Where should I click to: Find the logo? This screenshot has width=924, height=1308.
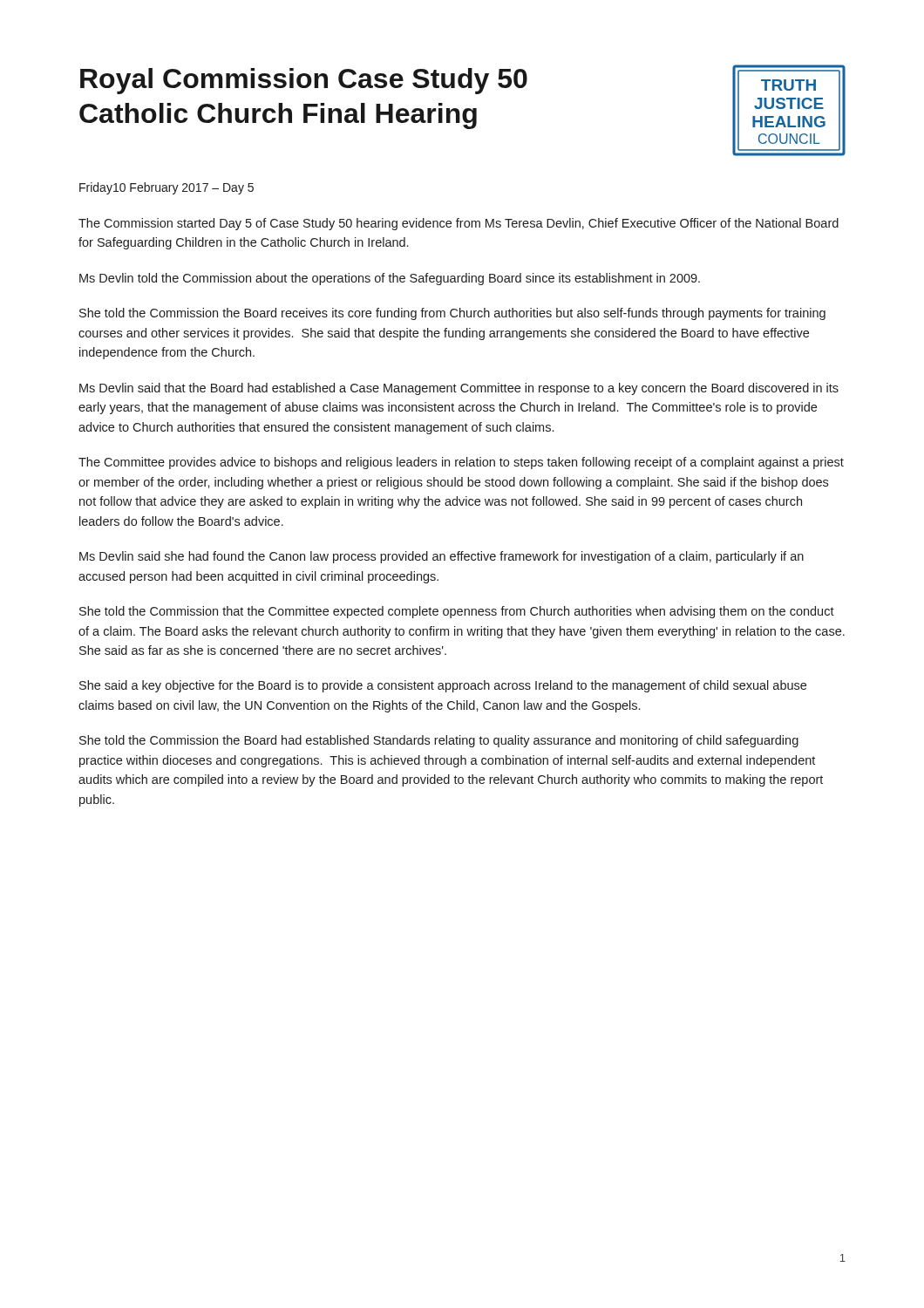click(x=789, y=110)
